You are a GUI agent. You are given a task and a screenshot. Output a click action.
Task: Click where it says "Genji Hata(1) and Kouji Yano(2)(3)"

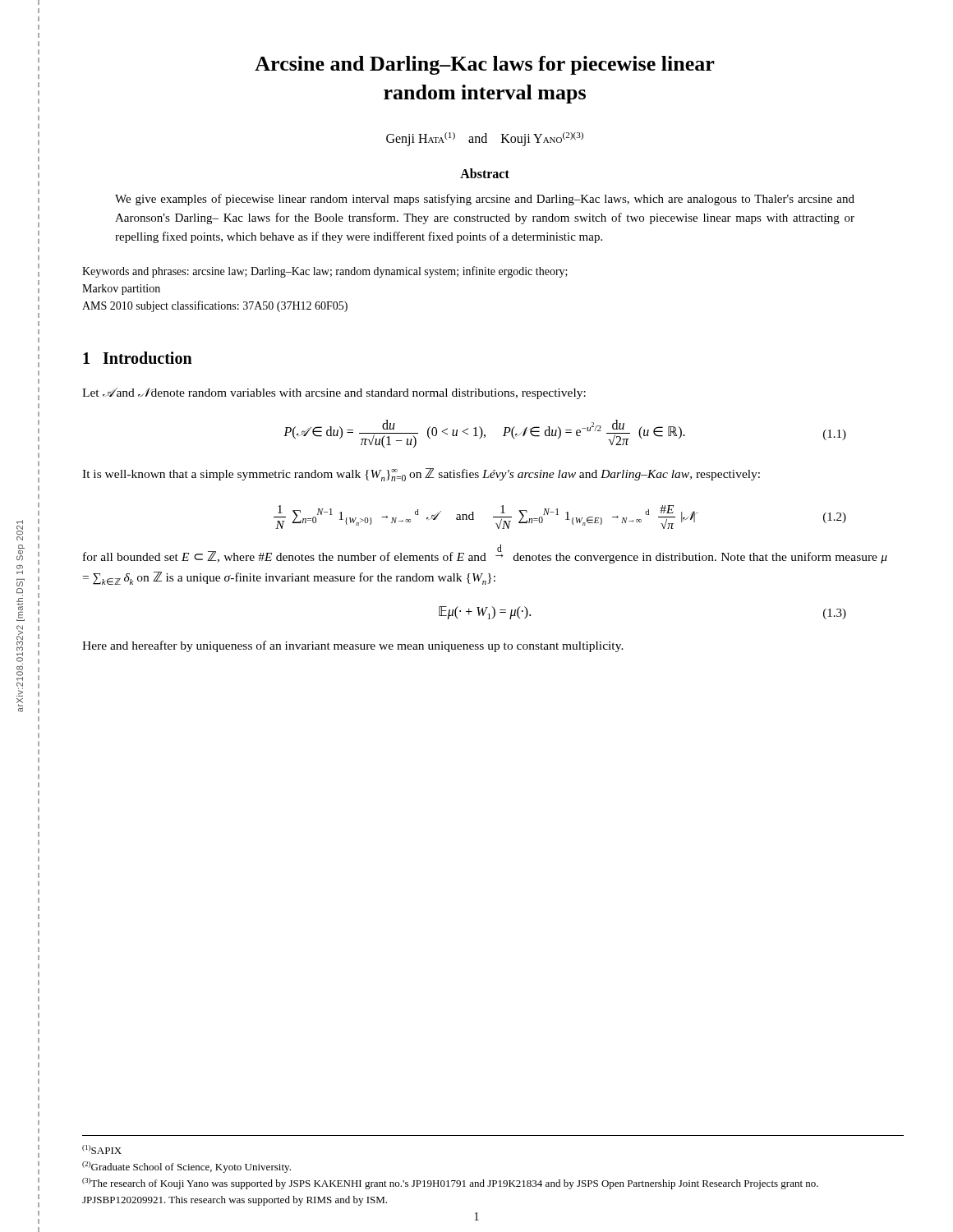(x=485, y=138)
